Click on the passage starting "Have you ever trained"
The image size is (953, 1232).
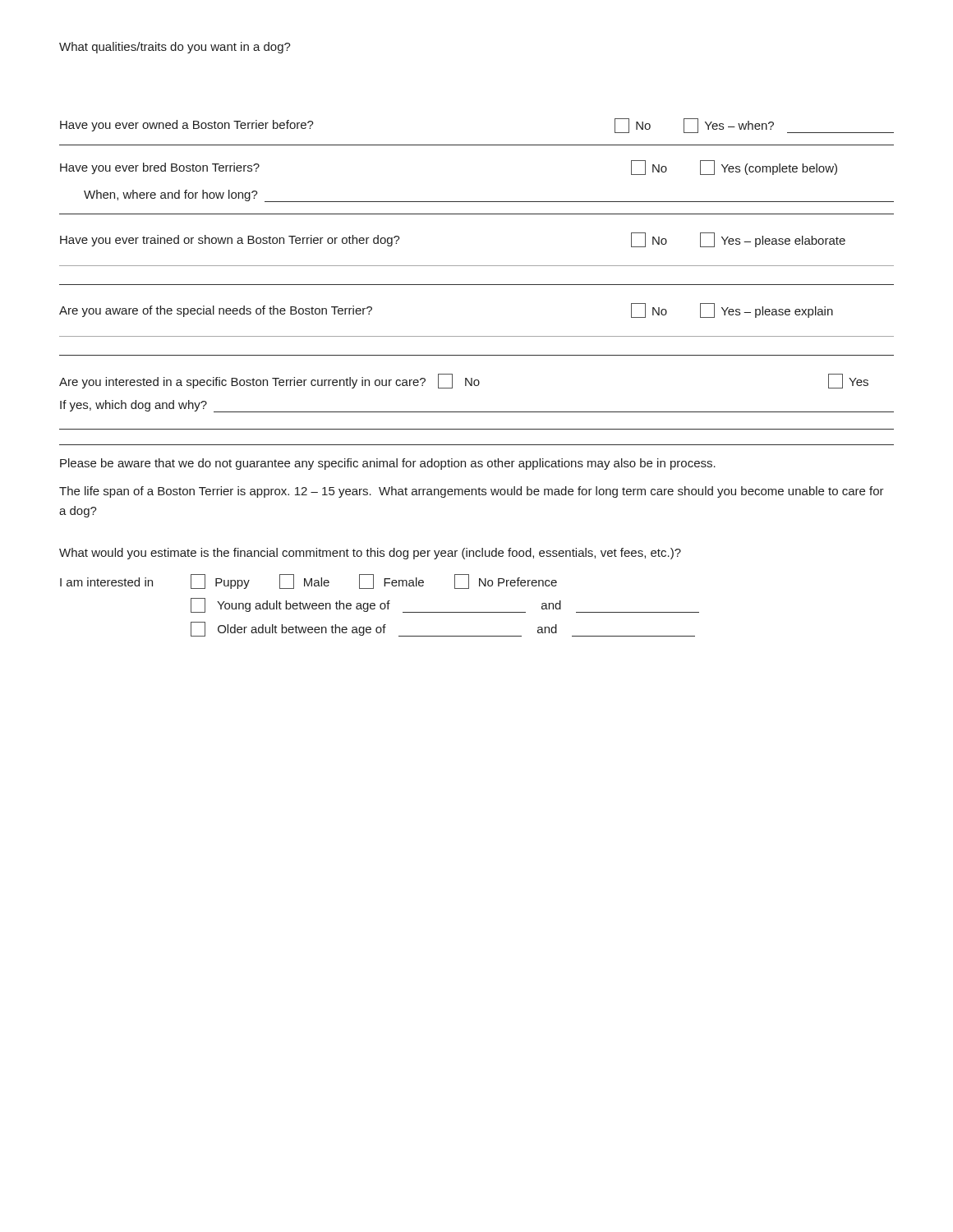click(221, 239)
